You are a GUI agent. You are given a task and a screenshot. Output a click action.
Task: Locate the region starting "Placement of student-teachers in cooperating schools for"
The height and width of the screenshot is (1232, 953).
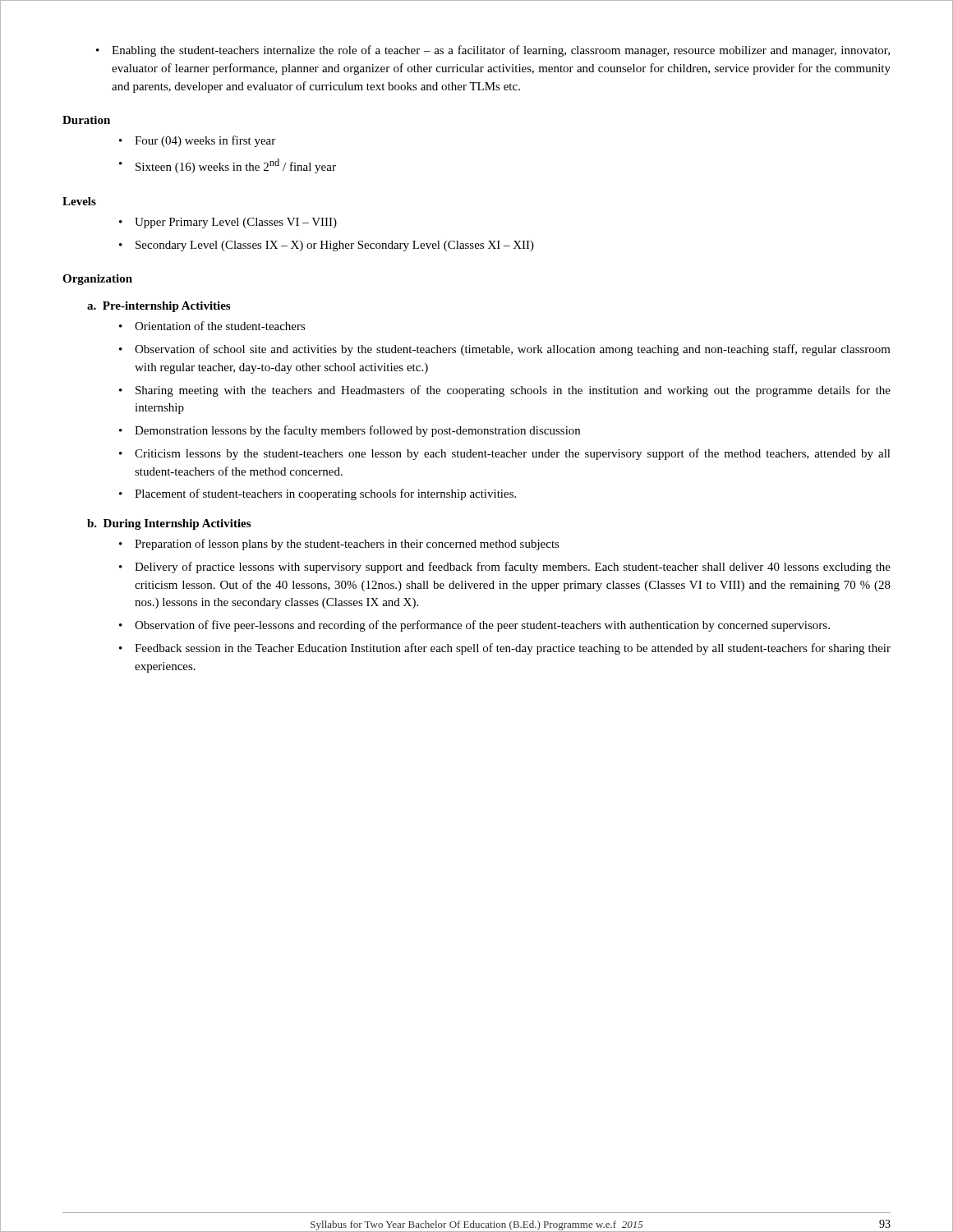coord(501,495)
